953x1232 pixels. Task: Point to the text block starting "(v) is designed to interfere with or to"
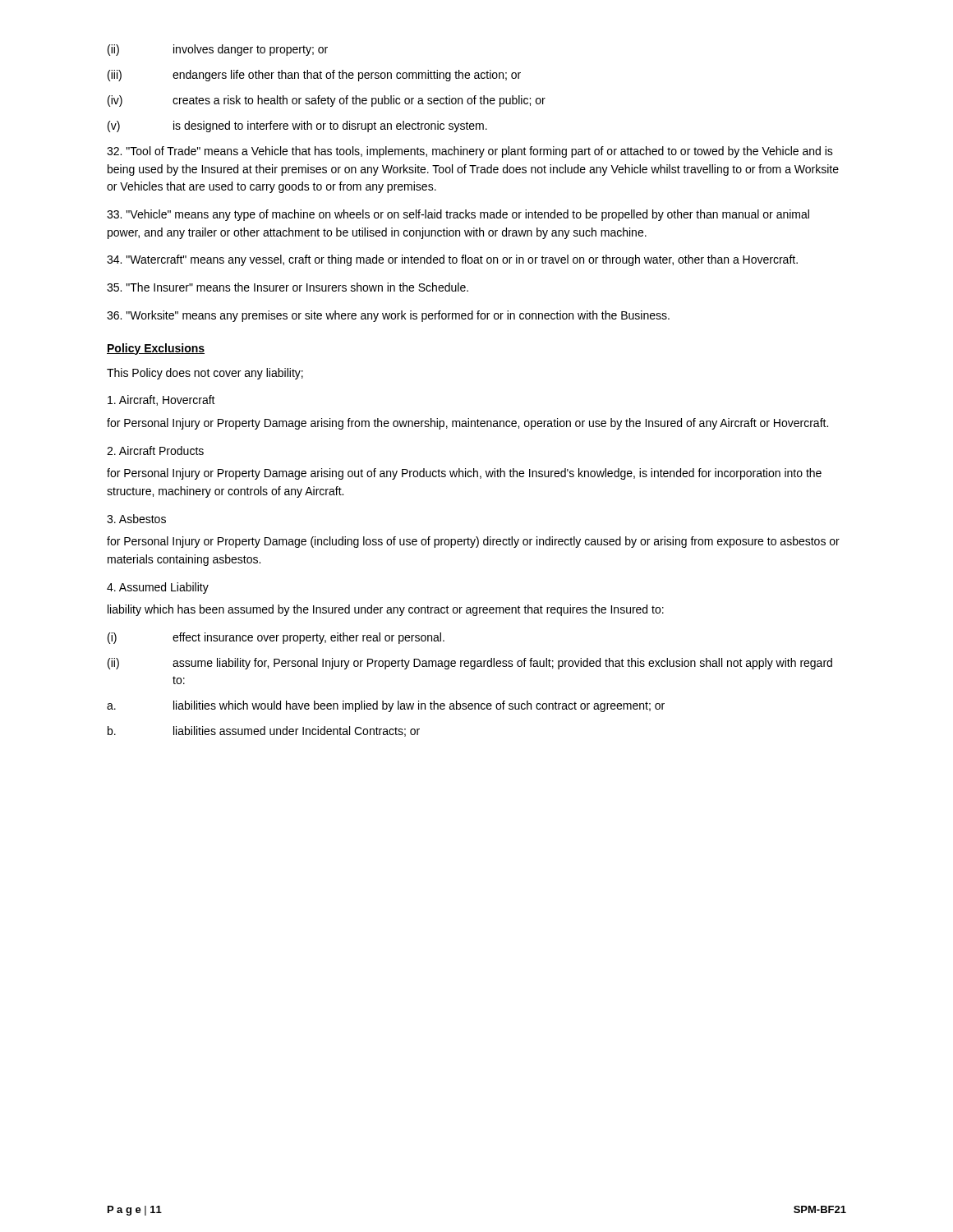(476, 126)
